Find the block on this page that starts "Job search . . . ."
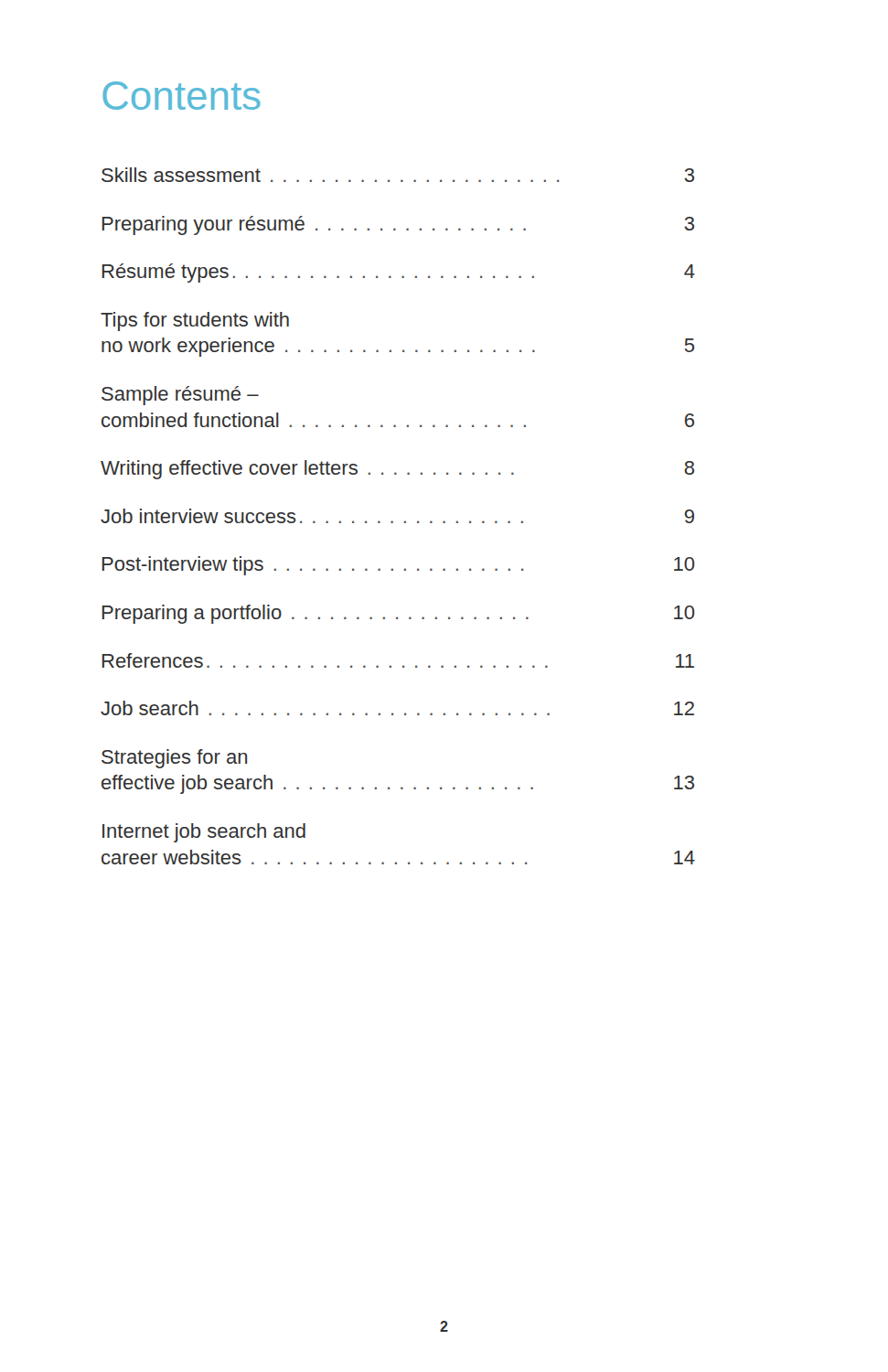This screenshot has width=888, height=1372. 398,709
